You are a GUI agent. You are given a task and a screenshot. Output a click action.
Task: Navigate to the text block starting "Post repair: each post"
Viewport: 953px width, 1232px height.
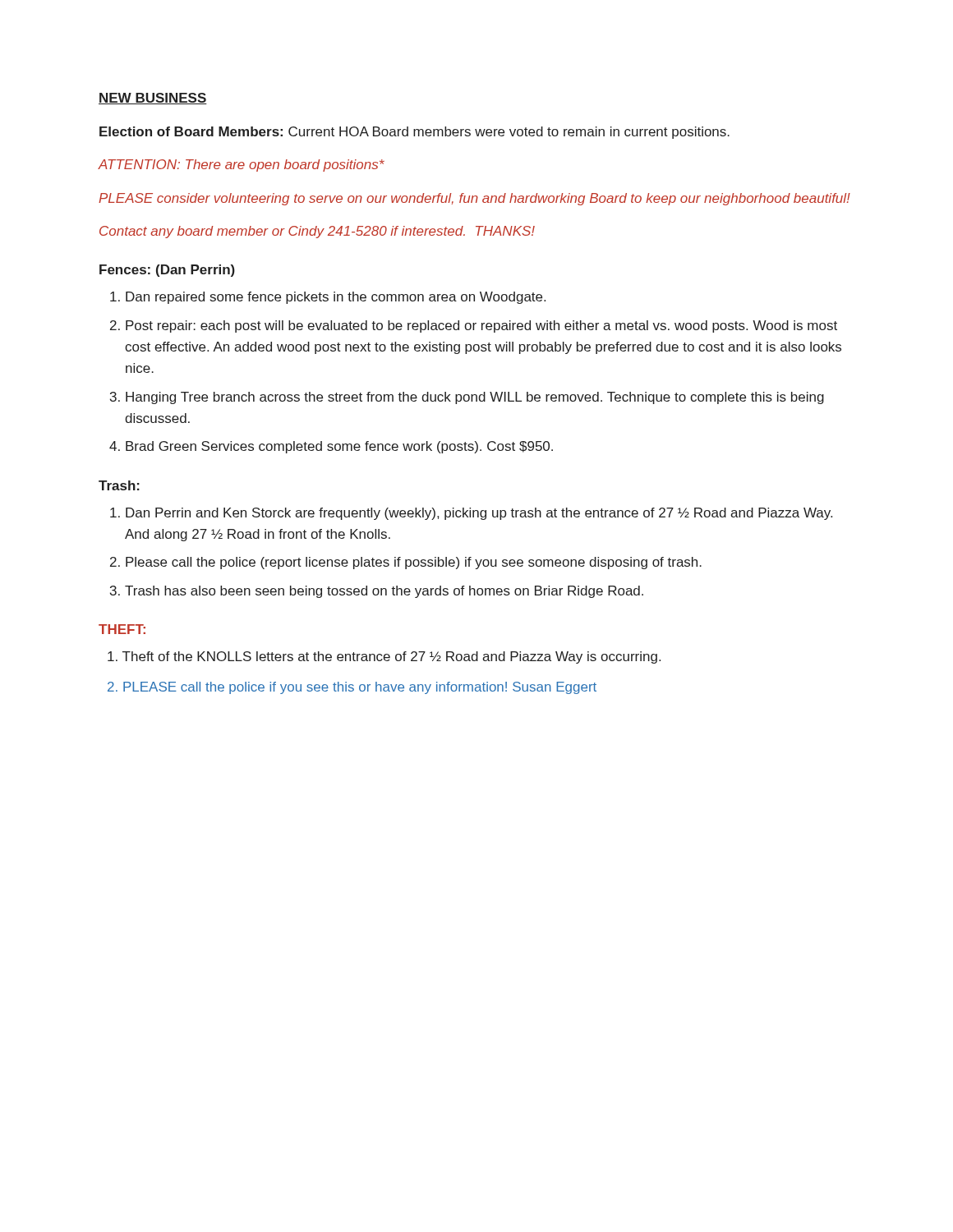coord(483,347)
